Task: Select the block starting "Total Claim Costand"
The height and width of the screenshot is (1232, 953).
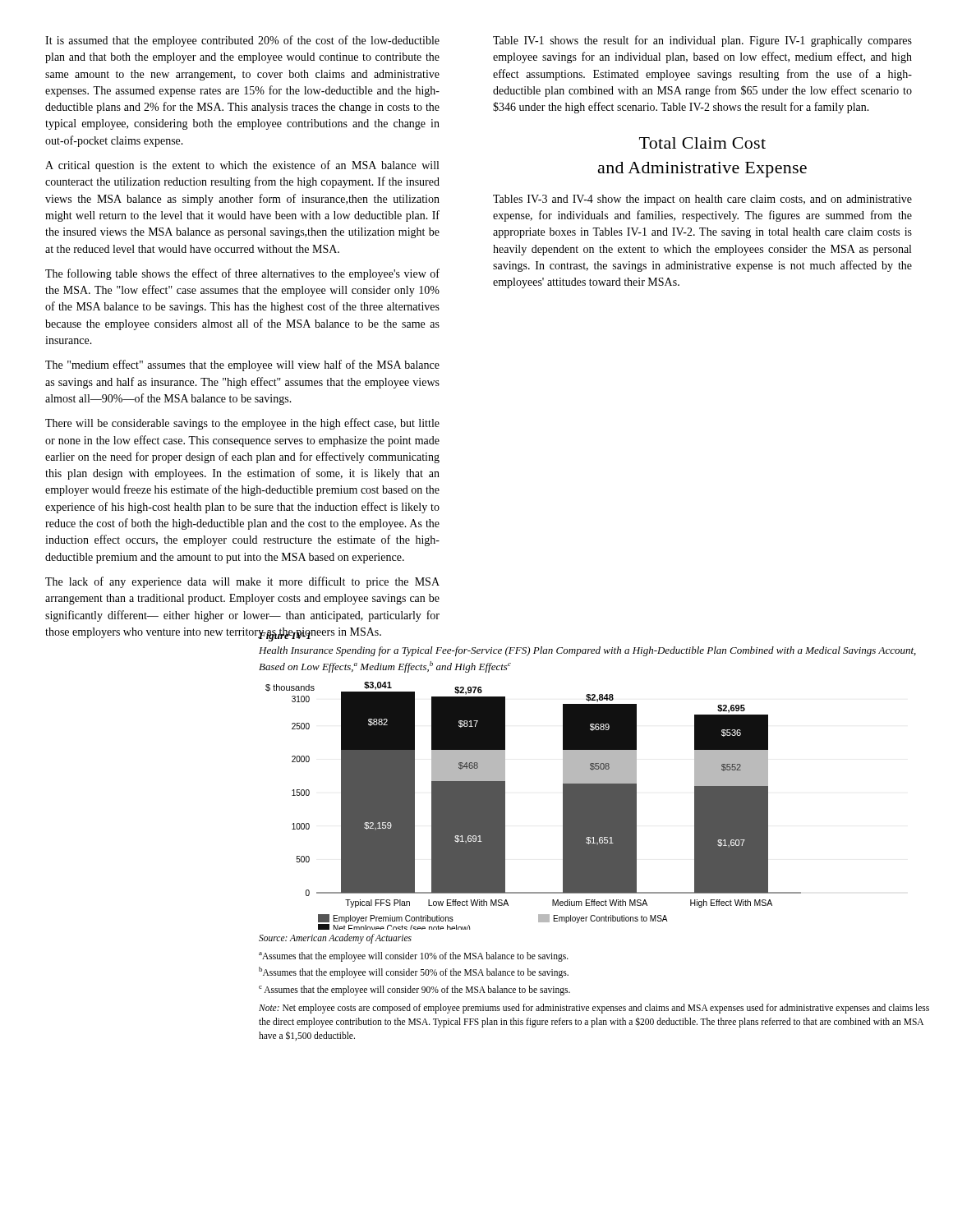Action: point(702,155)
